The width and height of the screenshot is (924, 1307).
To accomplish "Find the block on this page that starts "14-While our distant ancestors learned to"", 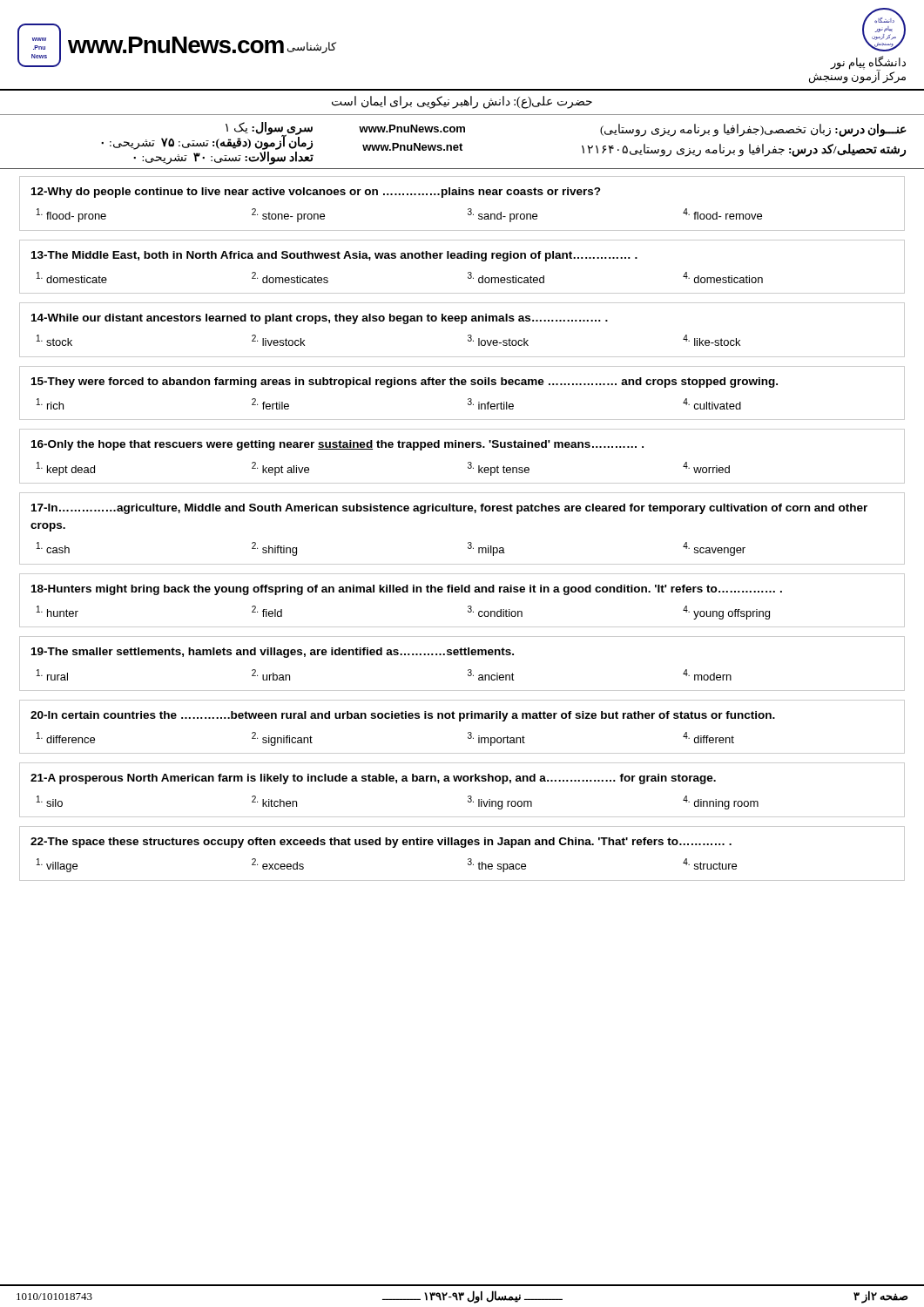I will pos(462,330).
